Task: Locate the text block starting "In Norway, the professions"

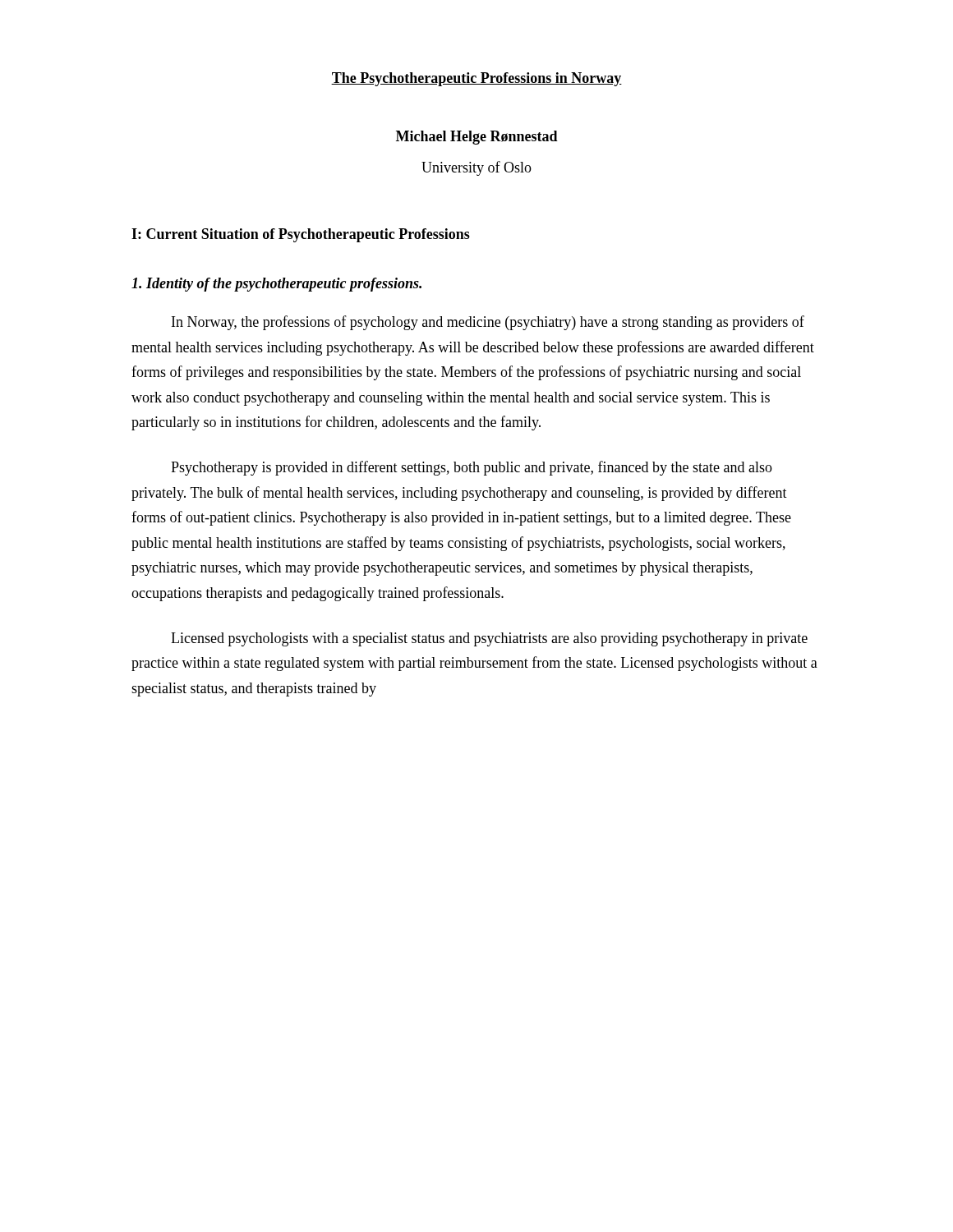Action: 473,372
